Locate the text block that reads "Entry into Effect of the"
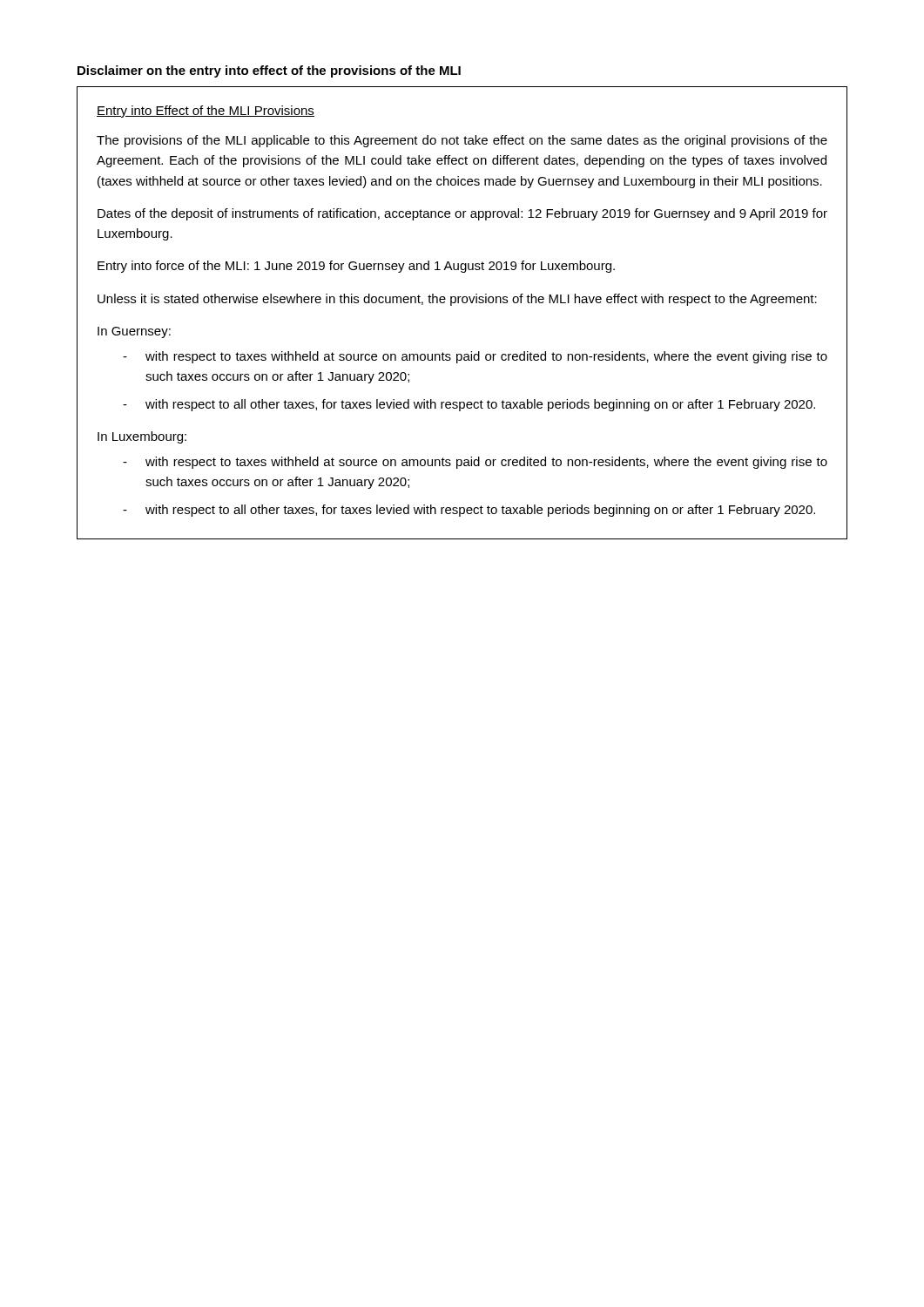This screenshot has height=1307, width=924. 205,110
